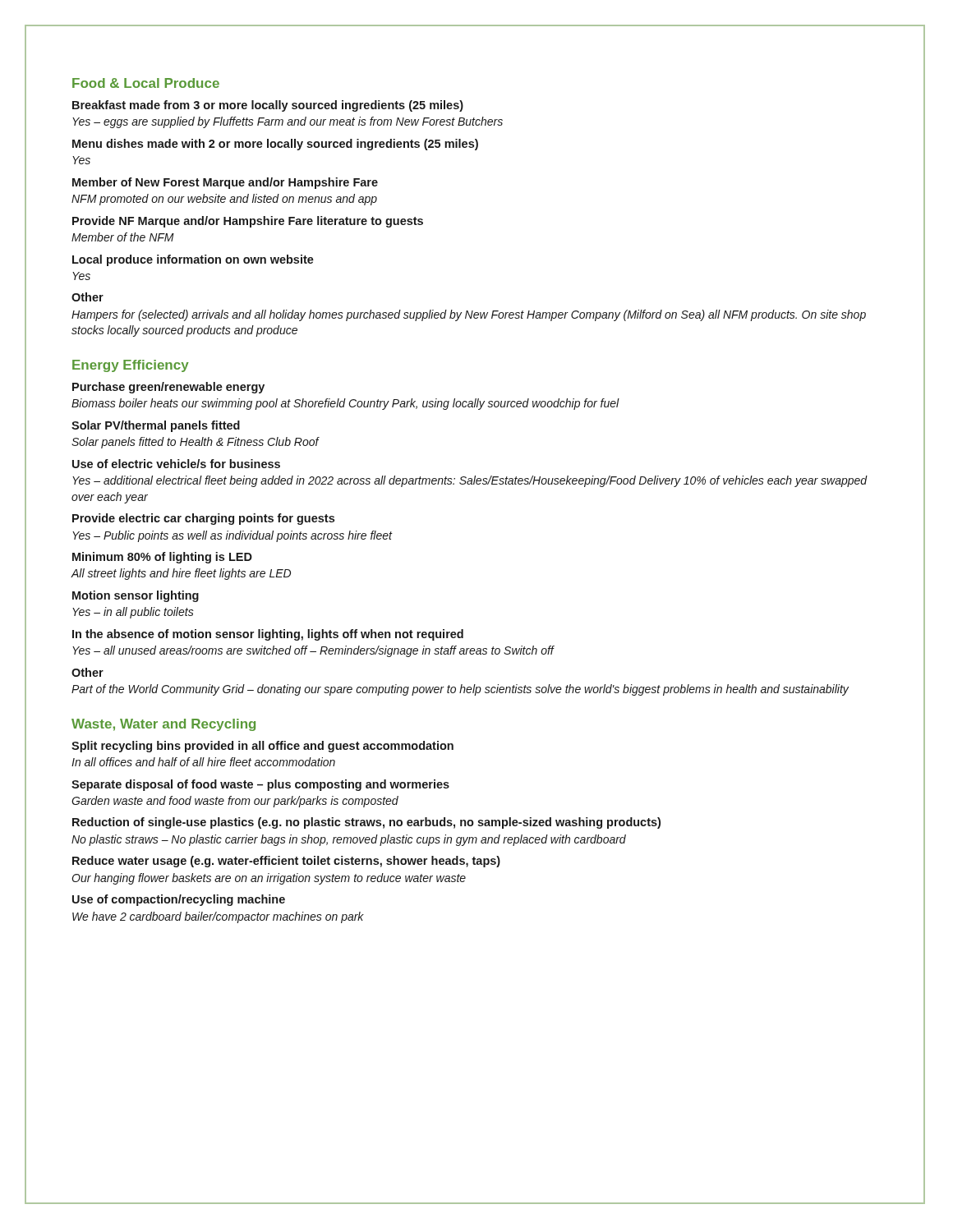Click on the region starting "Food & Local Produce"

coord(146,83)
